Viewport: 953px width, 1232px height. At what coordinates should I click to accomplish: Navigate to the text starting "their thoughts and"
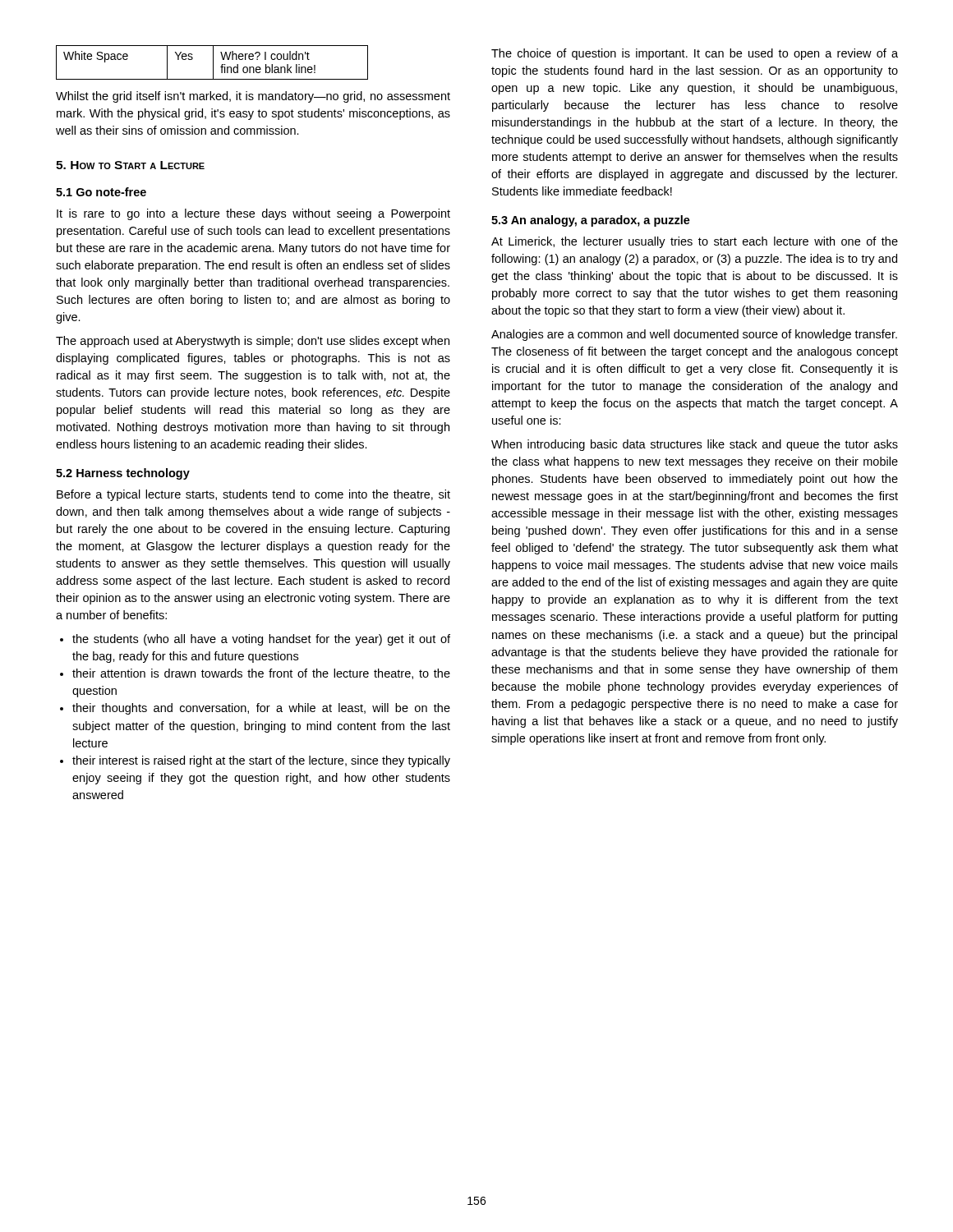tap(253, 726)
